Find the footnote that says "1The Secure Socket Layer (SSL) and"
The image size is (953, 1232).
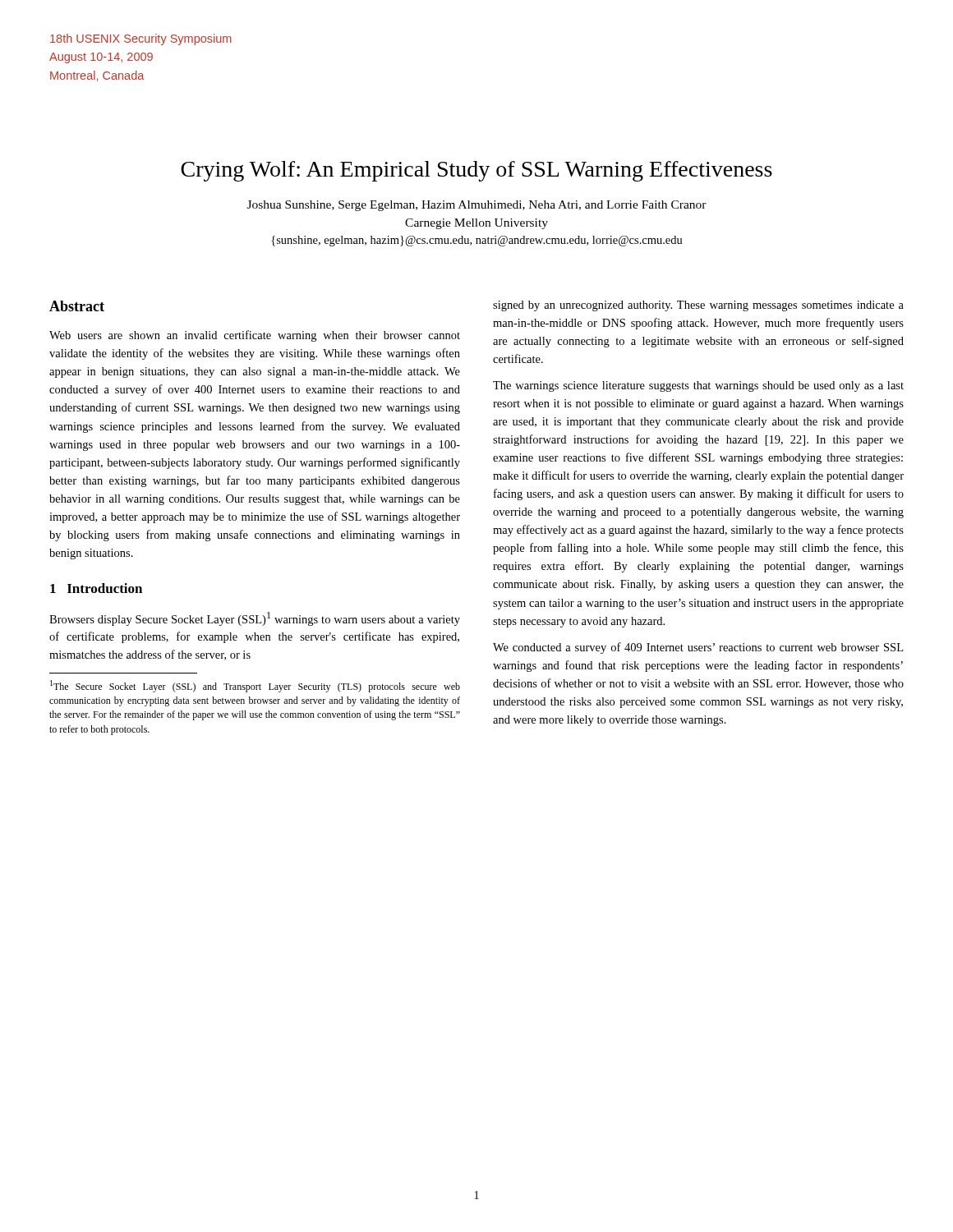coord(255,706)
